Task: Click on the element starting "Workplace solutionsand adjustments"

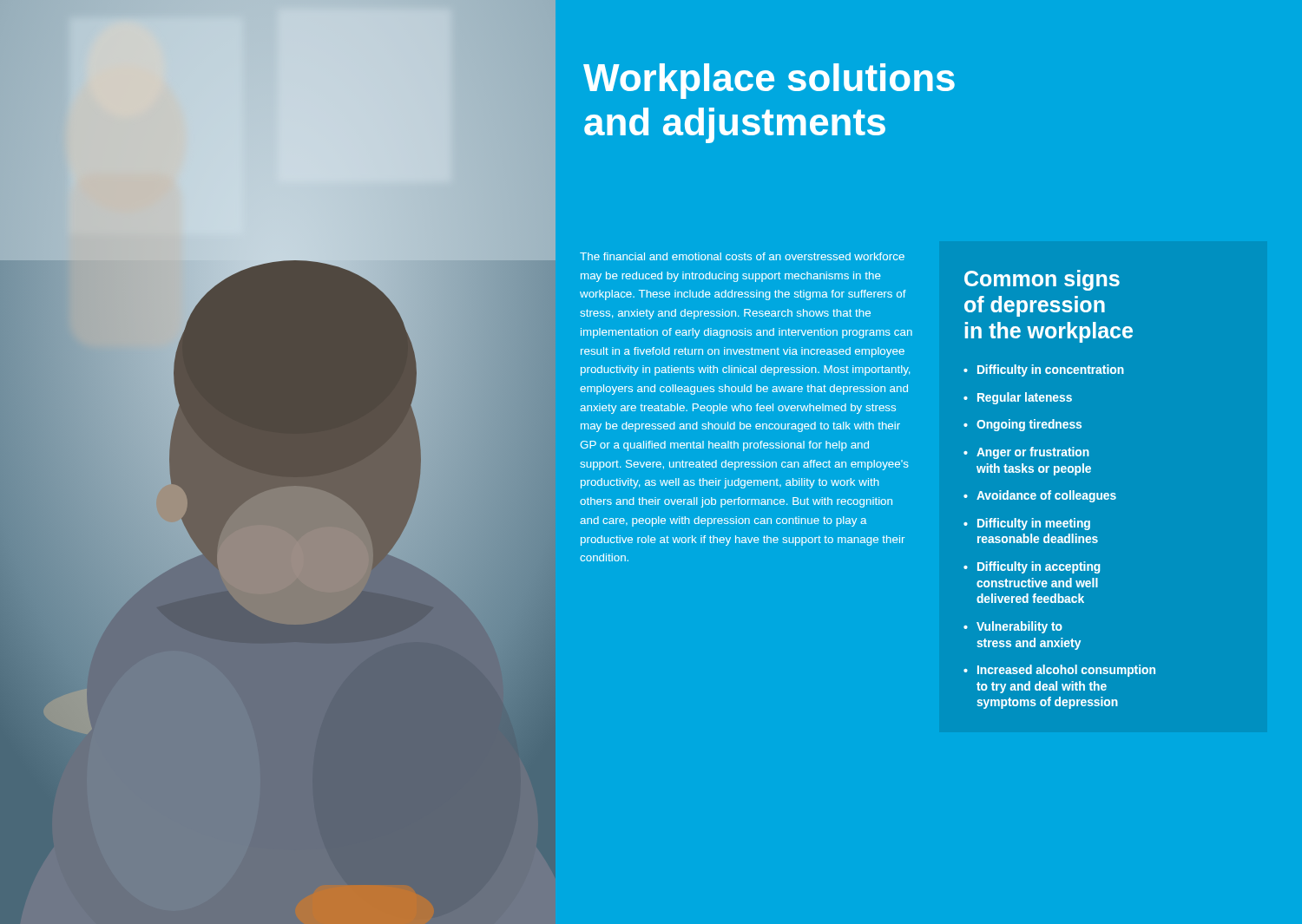Action: 796,100
